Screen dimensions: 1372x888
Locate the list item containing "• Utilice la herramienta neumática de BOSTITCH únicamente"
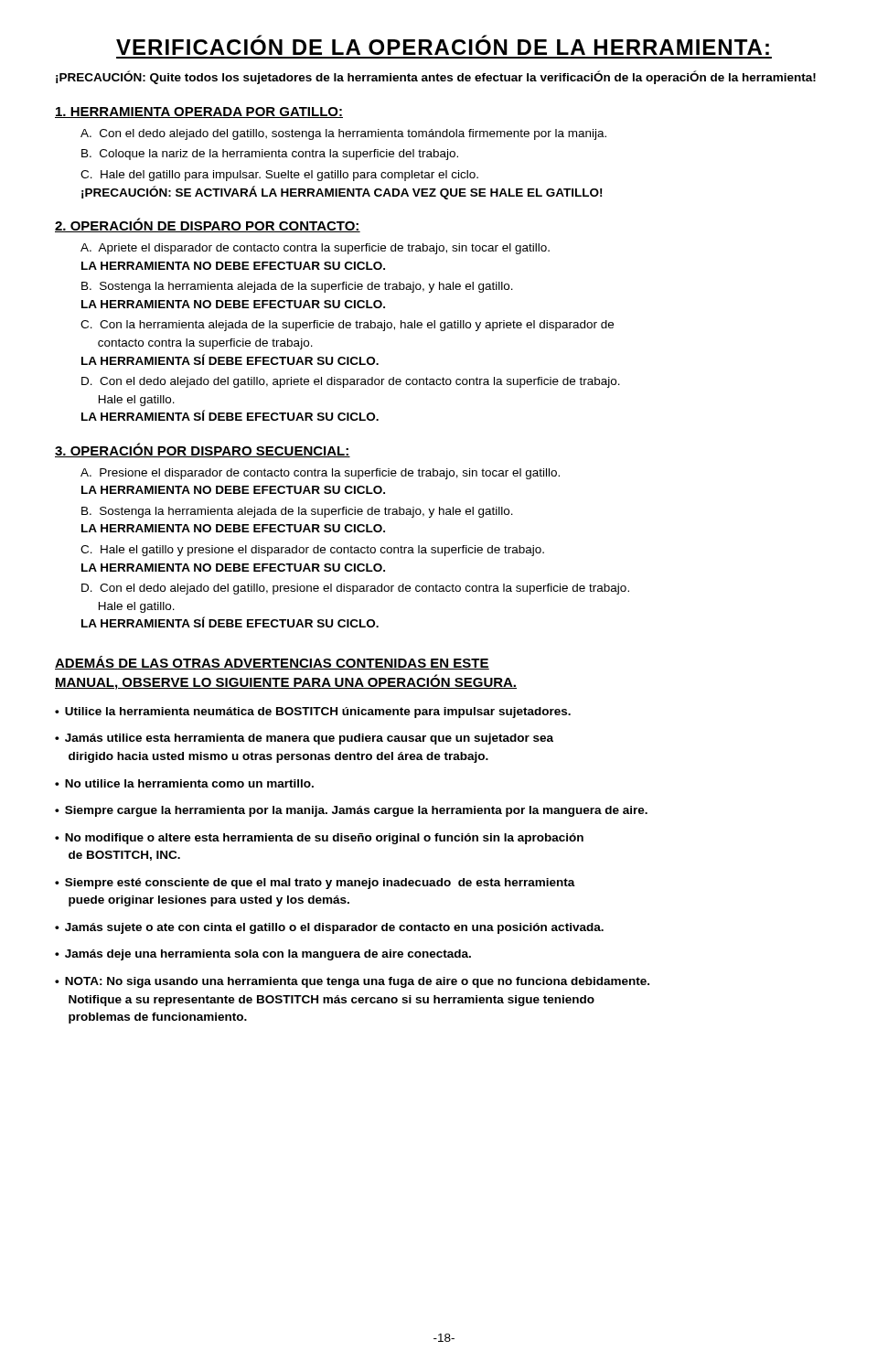pyautogui.click(x=313, y=711)
